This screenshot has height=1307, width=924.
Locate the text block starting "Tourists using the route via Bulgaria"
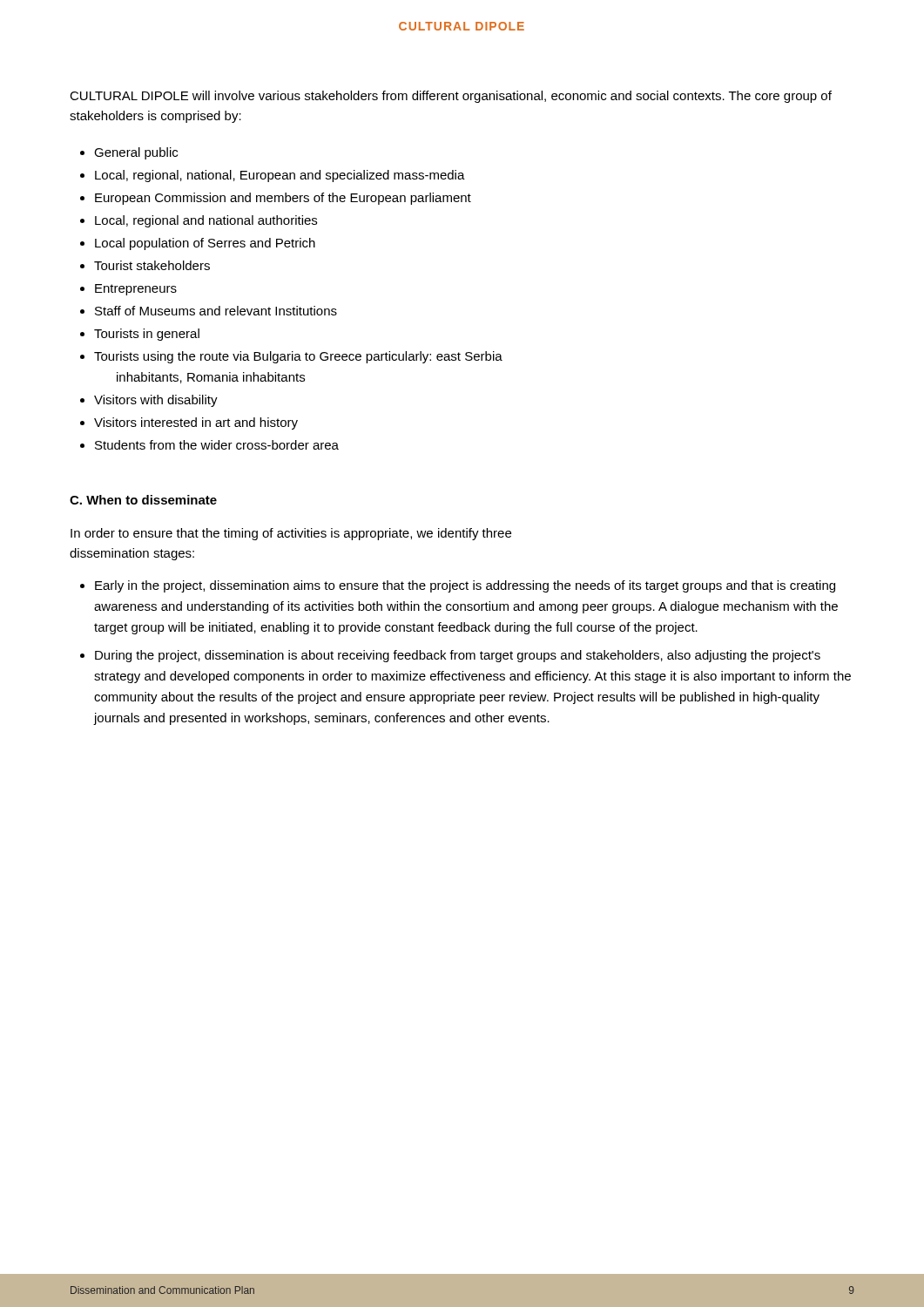tap(298, 366)
